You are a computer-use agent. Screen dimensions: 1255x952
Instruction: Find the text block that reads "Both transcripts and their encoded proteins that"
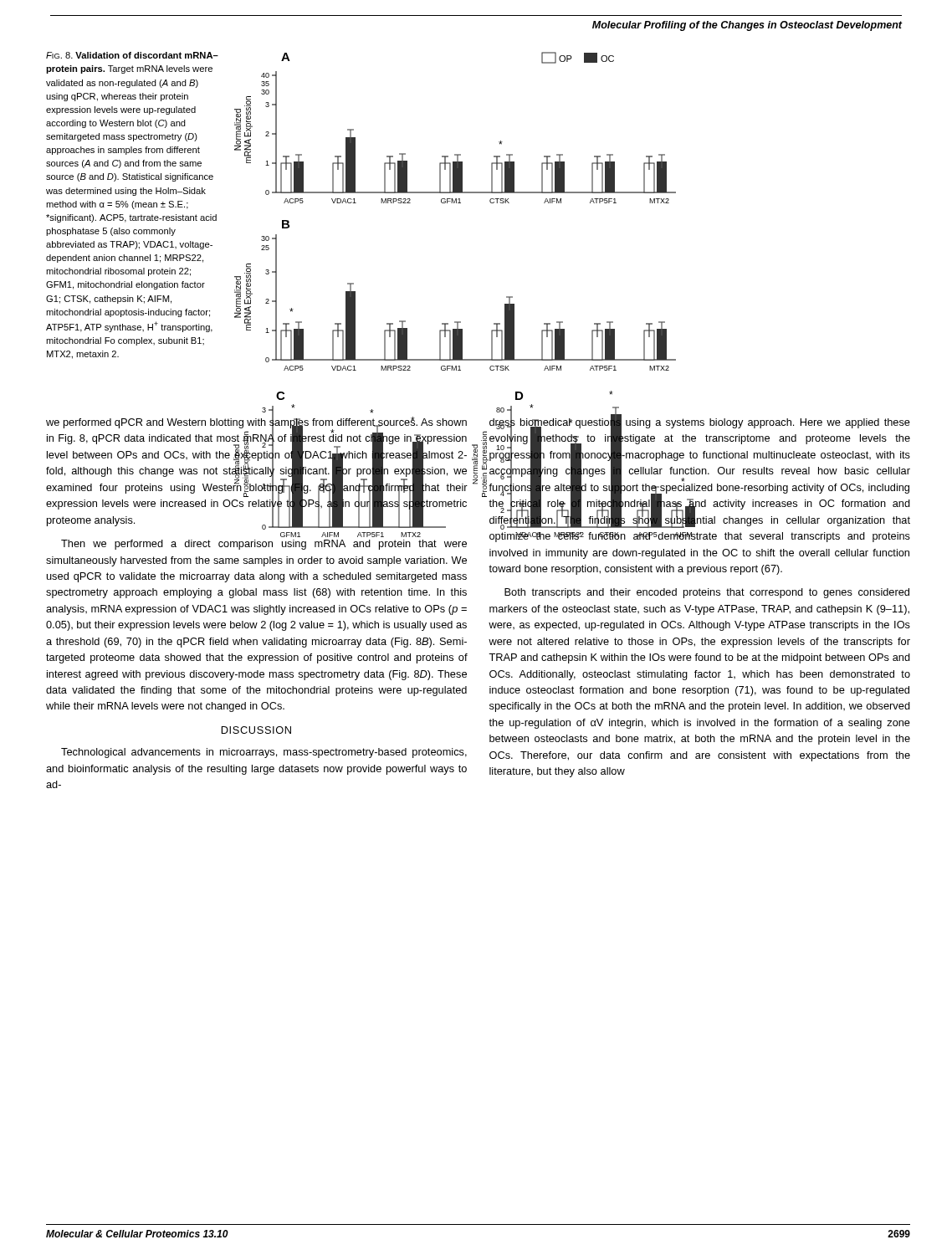click(700, 682)
